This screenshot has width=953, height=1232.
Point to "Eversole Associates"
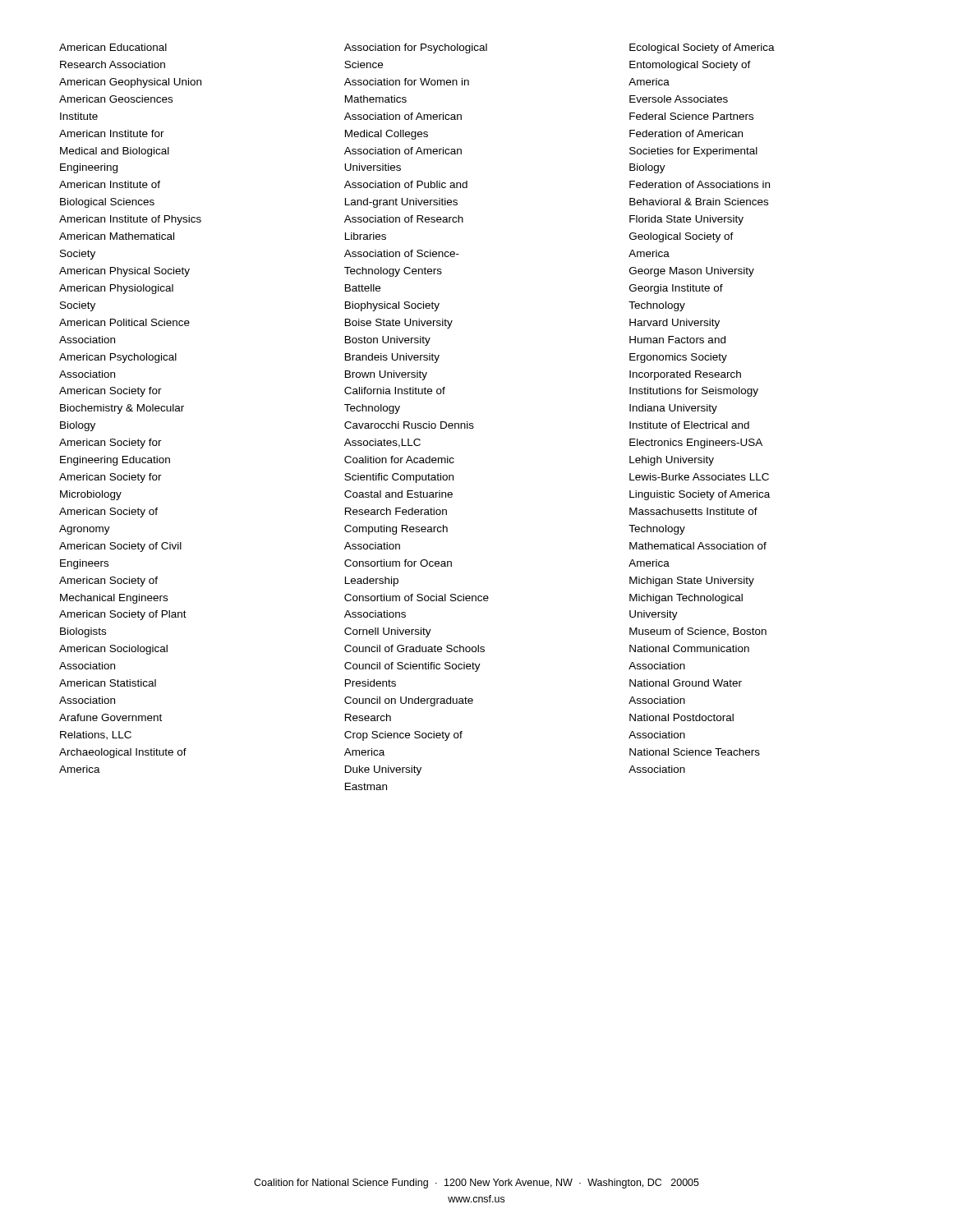point(678,99)
